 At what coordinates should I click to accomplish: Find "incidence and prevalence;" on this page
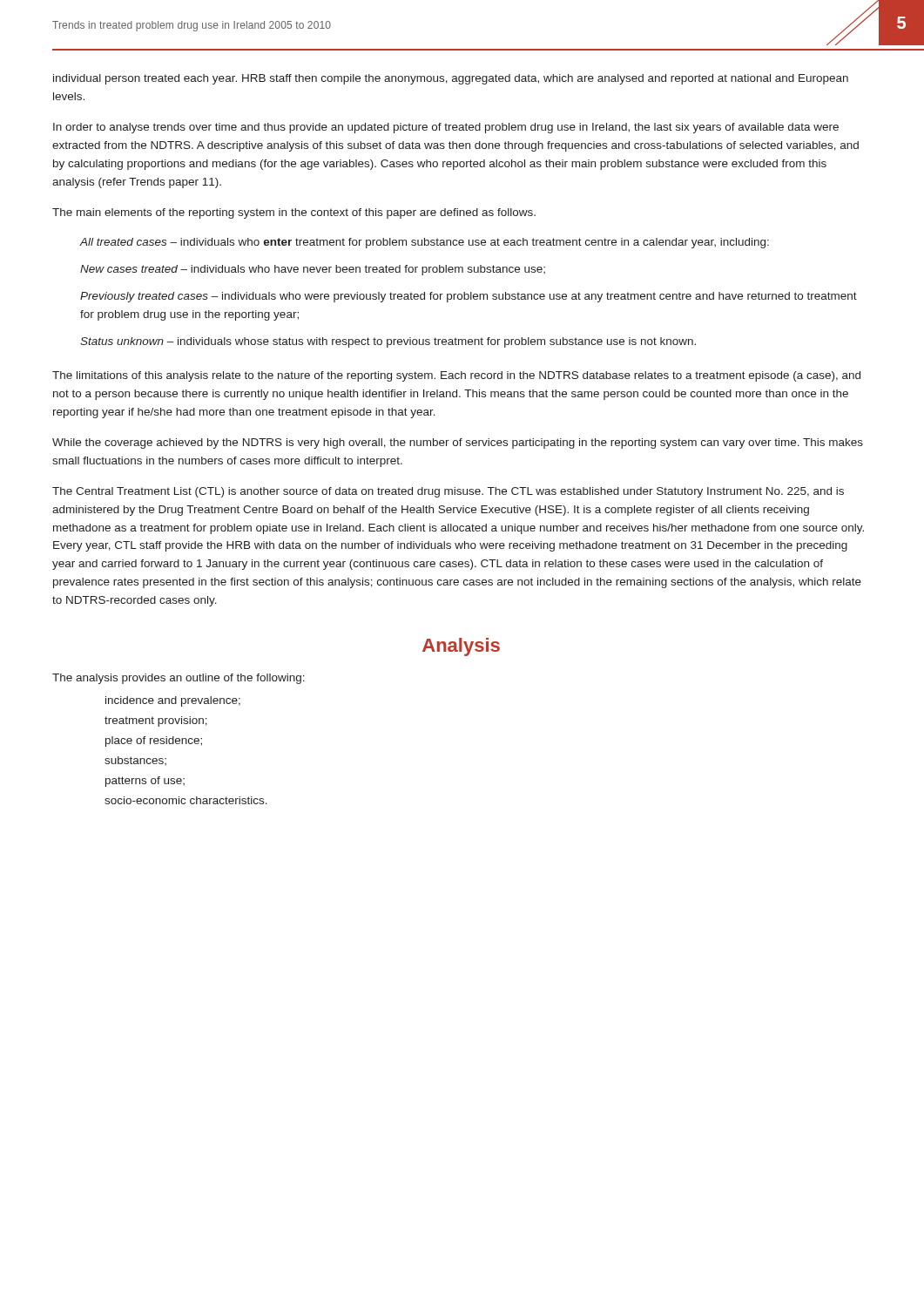(x=173, y=700)
